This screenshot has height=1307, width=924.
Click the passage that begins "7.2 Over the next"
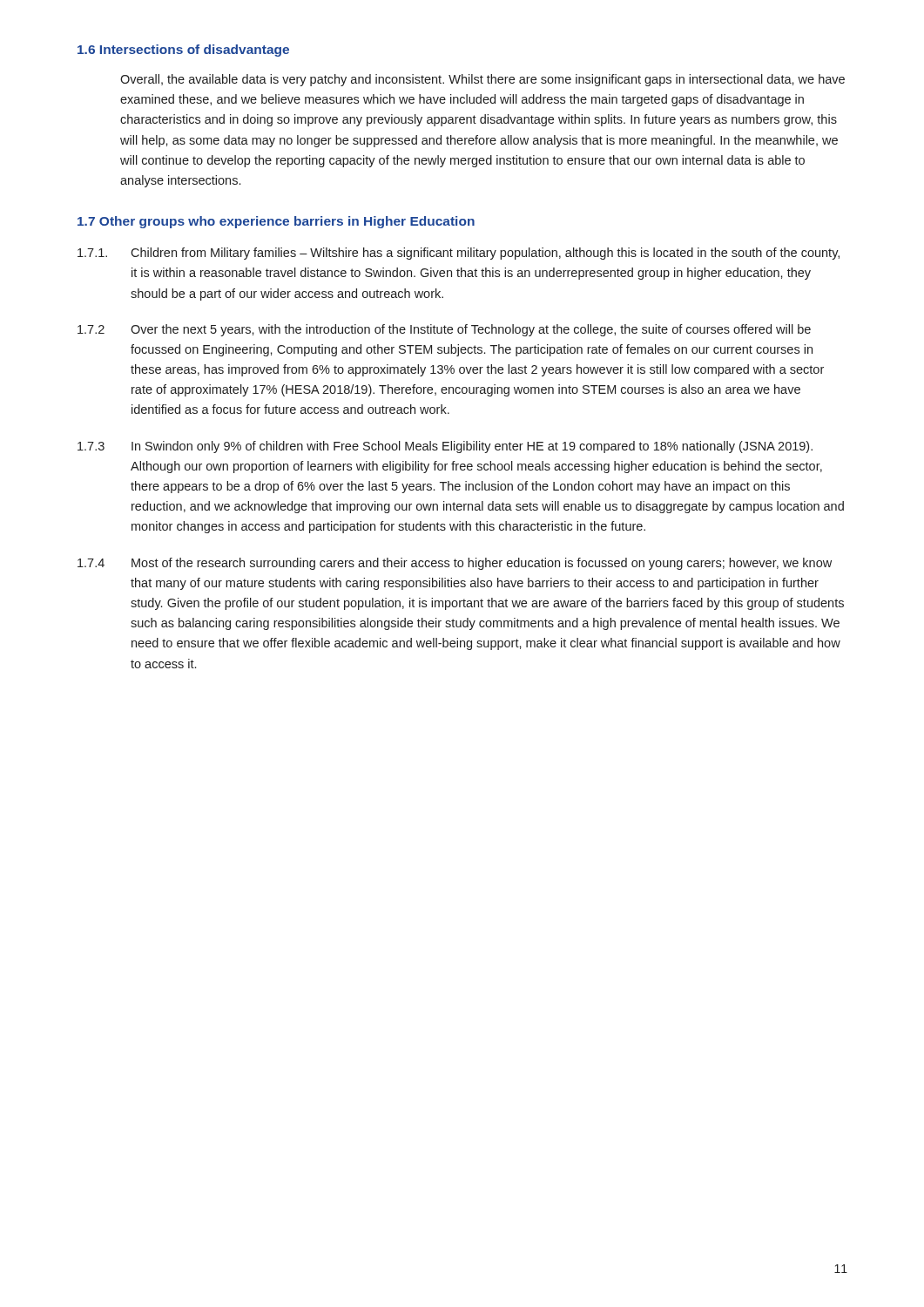tap(462, 370)
